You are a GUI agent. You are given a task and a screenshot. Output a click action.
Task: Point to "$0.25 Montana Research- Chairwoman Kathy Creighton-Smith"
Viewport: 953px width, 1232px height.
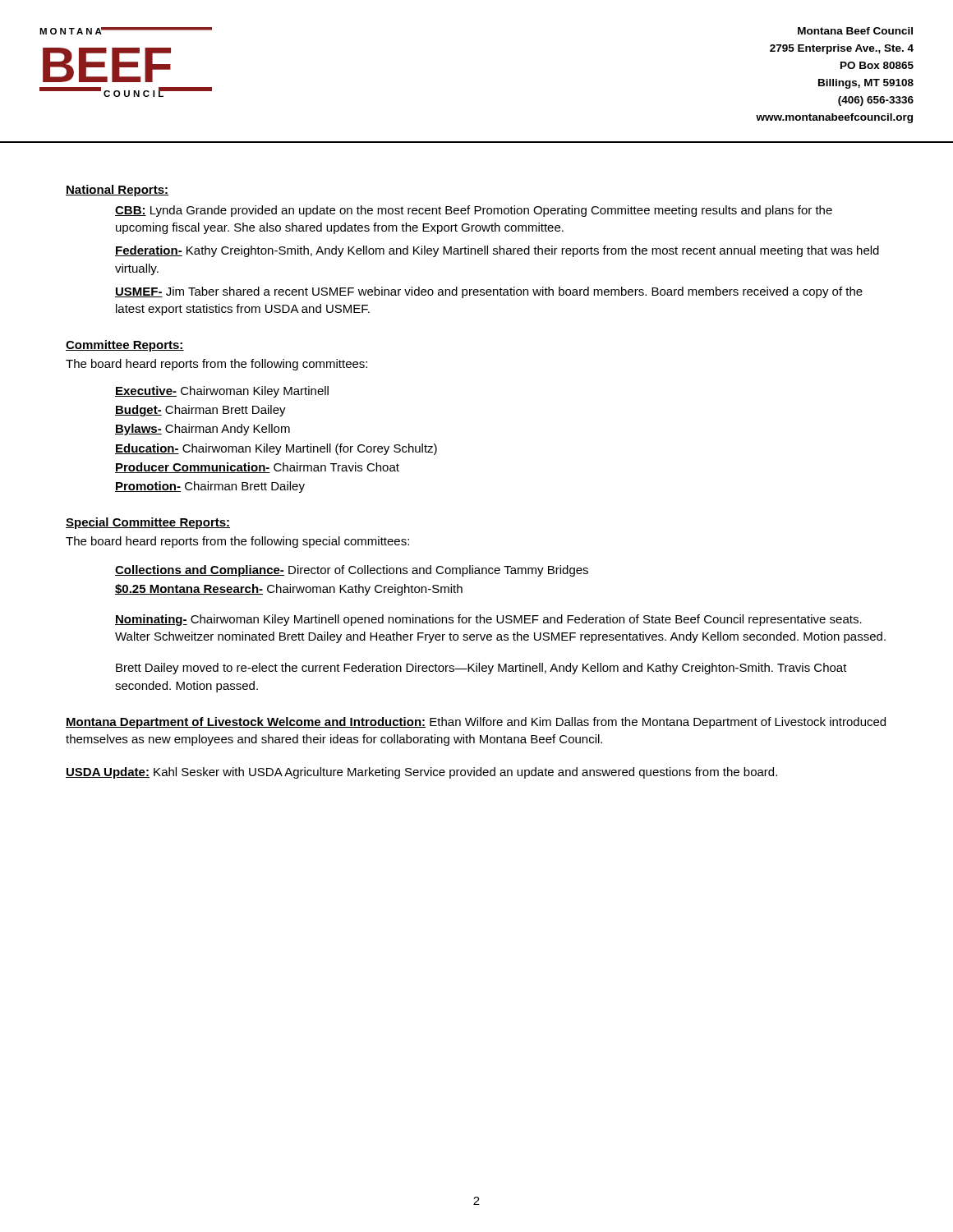pos(289,589)
